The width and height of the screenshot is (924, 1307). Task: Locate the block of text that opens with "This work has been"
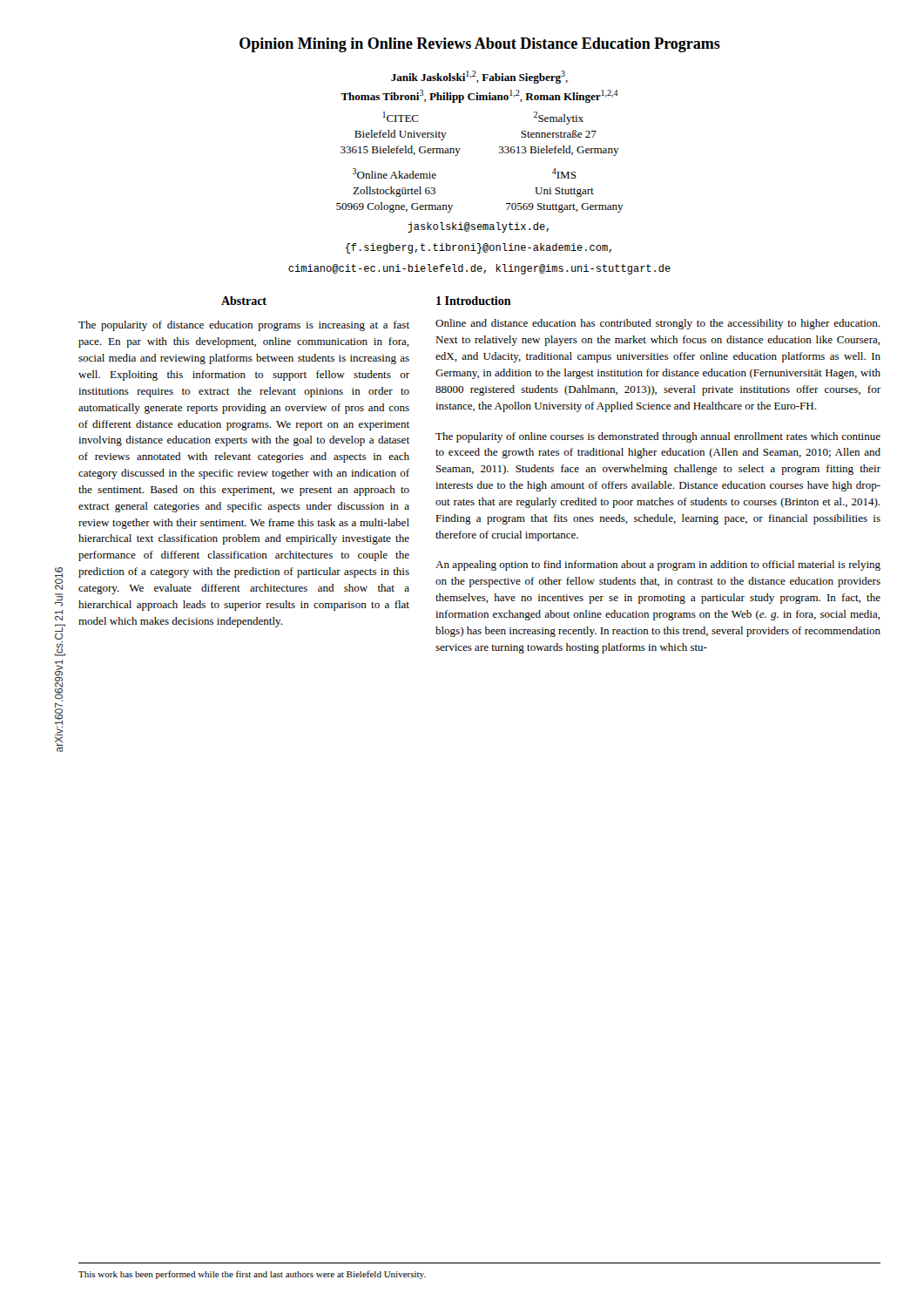click(x=252, y=1274)
